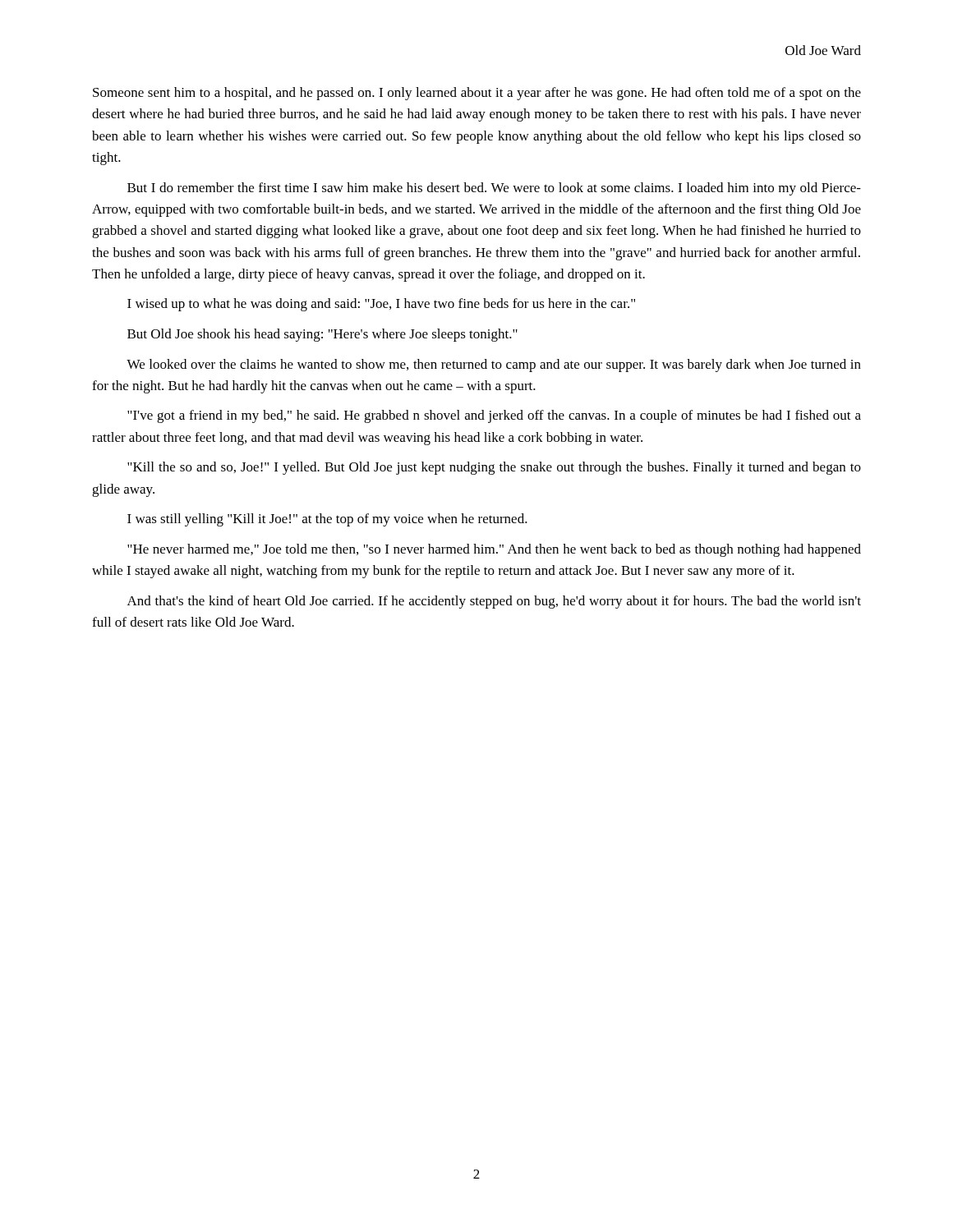The width and height of the screenshot is (953, 1232).
Task: Click on the element starting "But I do remember the first time"
Action: tap(476, 231)
